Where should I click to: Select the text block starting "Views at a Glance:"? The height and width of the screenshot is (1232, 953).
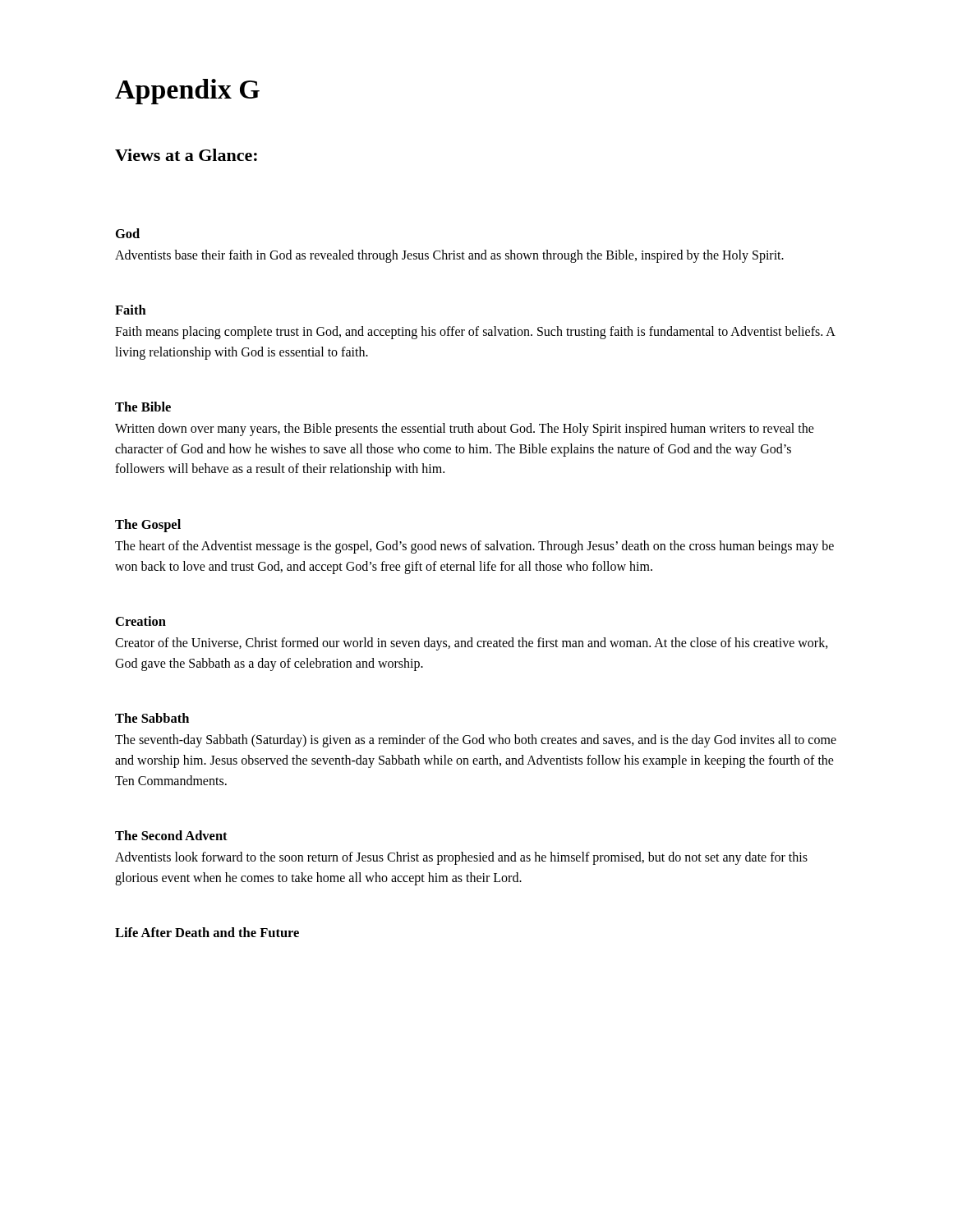tap(187, 155)
